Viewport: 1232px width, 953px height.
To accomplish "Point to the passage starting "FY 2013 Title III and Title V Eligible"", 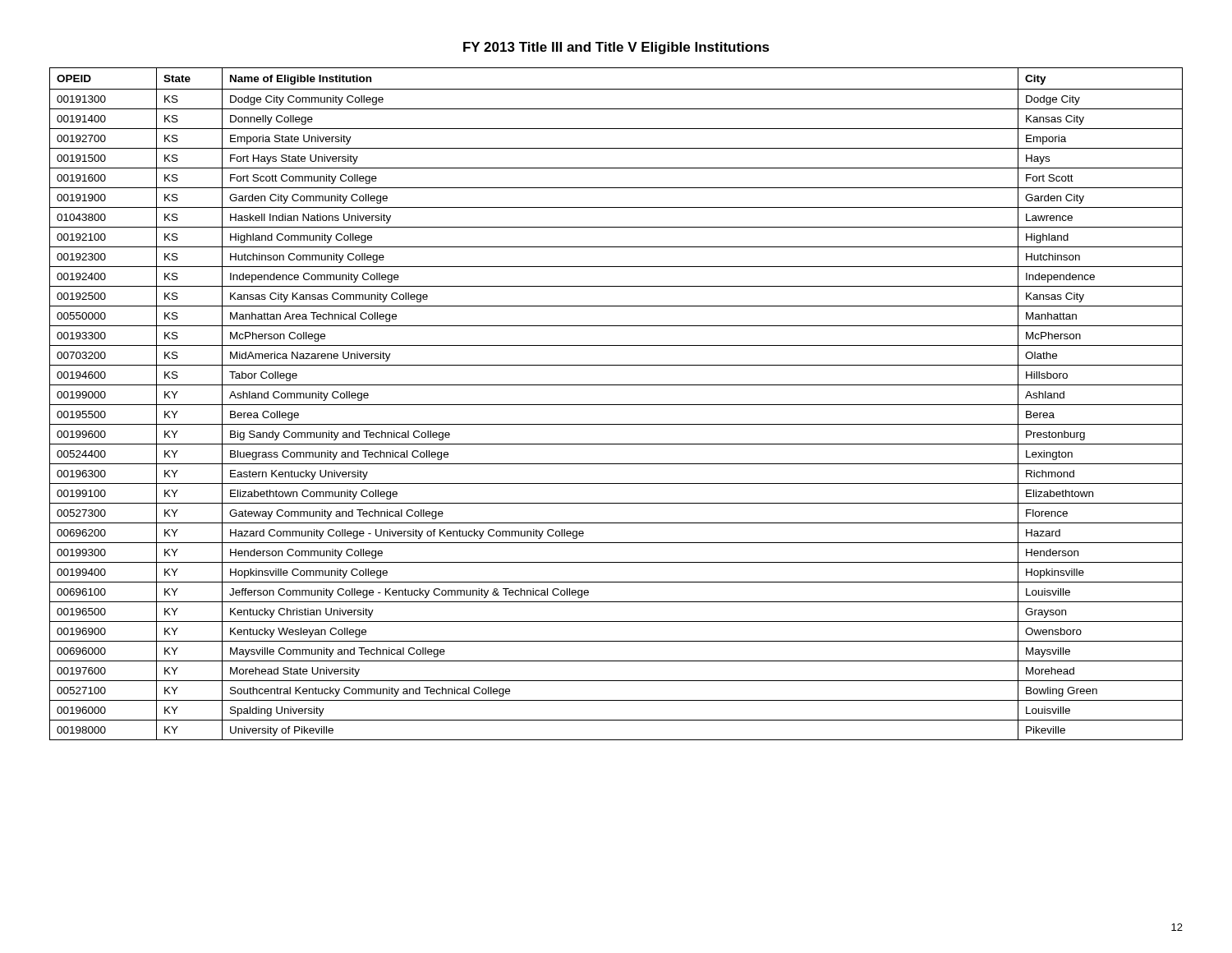I will pos(616,47).
